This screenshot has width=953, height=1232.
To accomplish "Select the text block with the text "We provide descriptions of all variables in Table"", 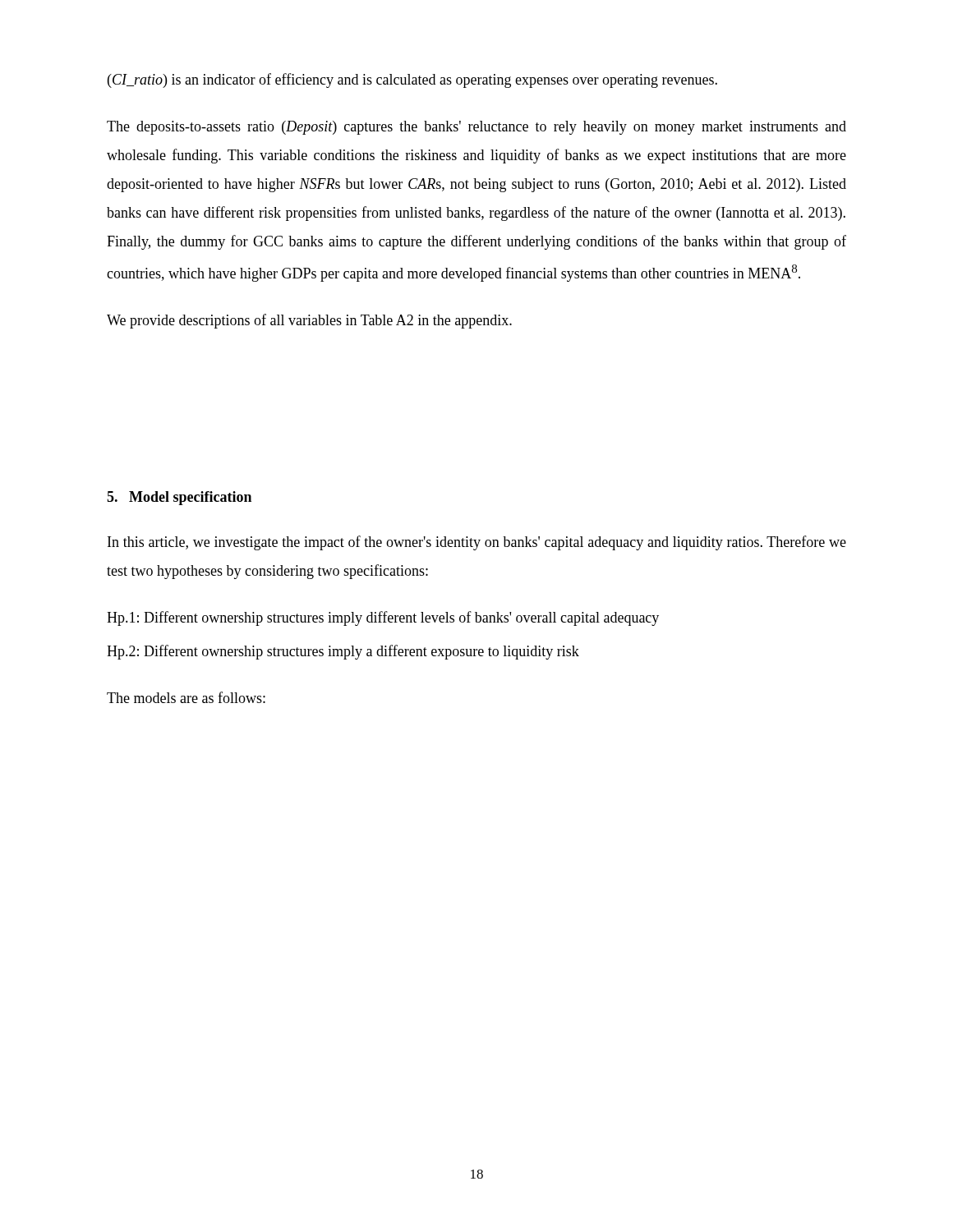I will [x=476, y=320].
